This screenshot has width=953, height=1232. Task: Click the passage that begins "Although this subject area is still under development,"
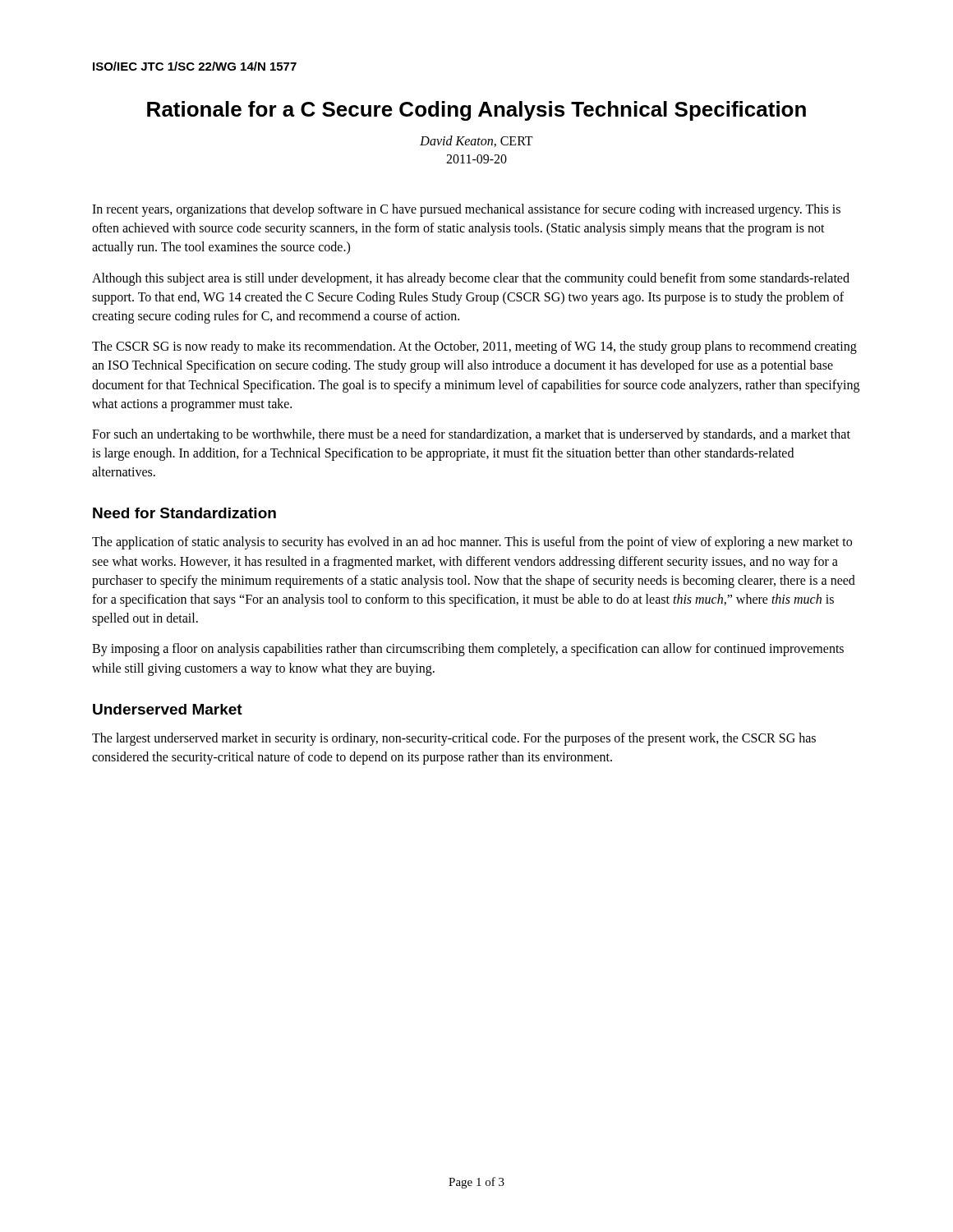[x=471, y=297]
